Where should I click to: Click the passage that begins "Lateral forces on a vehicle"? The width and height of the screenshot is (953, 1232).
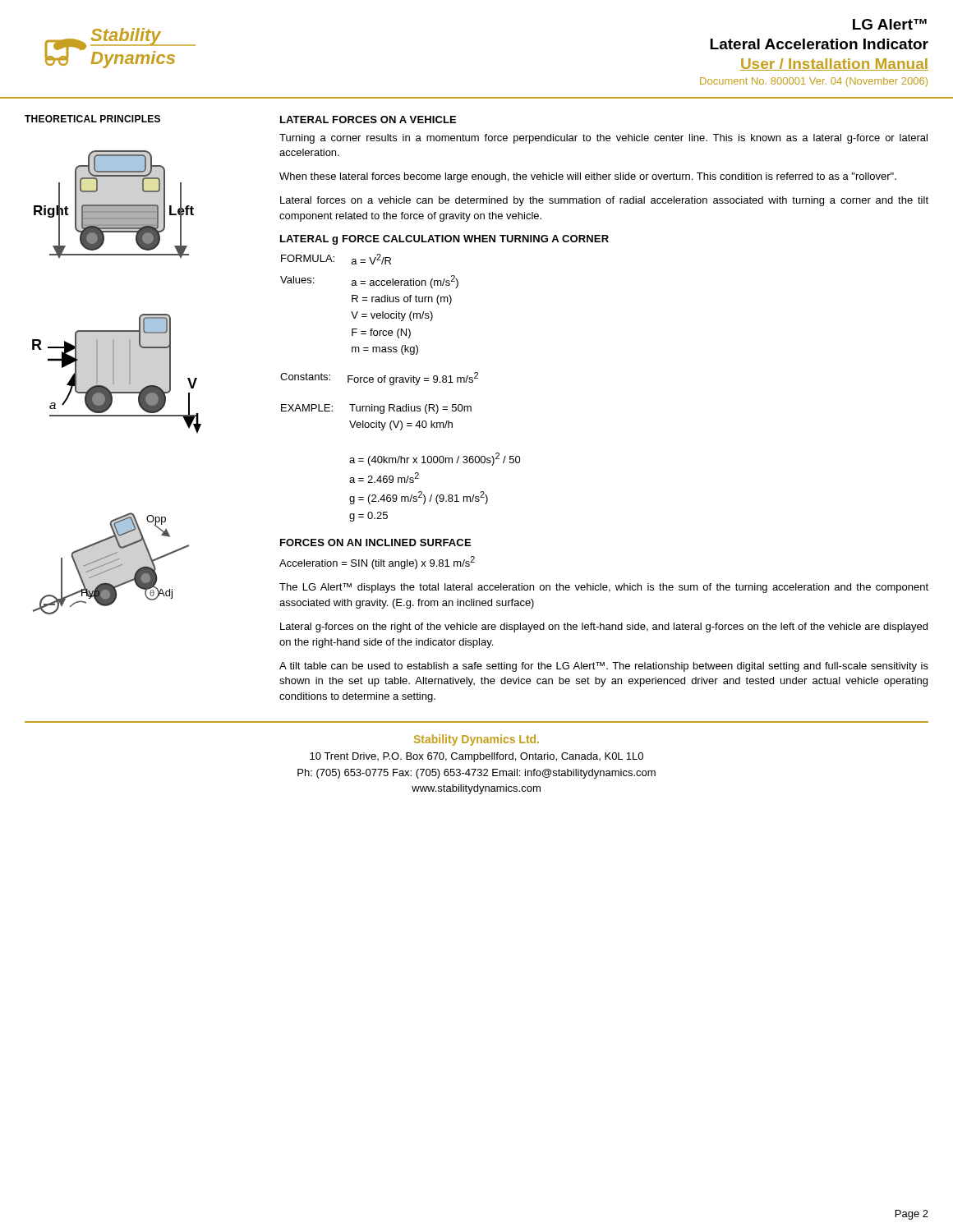point(604,208)
